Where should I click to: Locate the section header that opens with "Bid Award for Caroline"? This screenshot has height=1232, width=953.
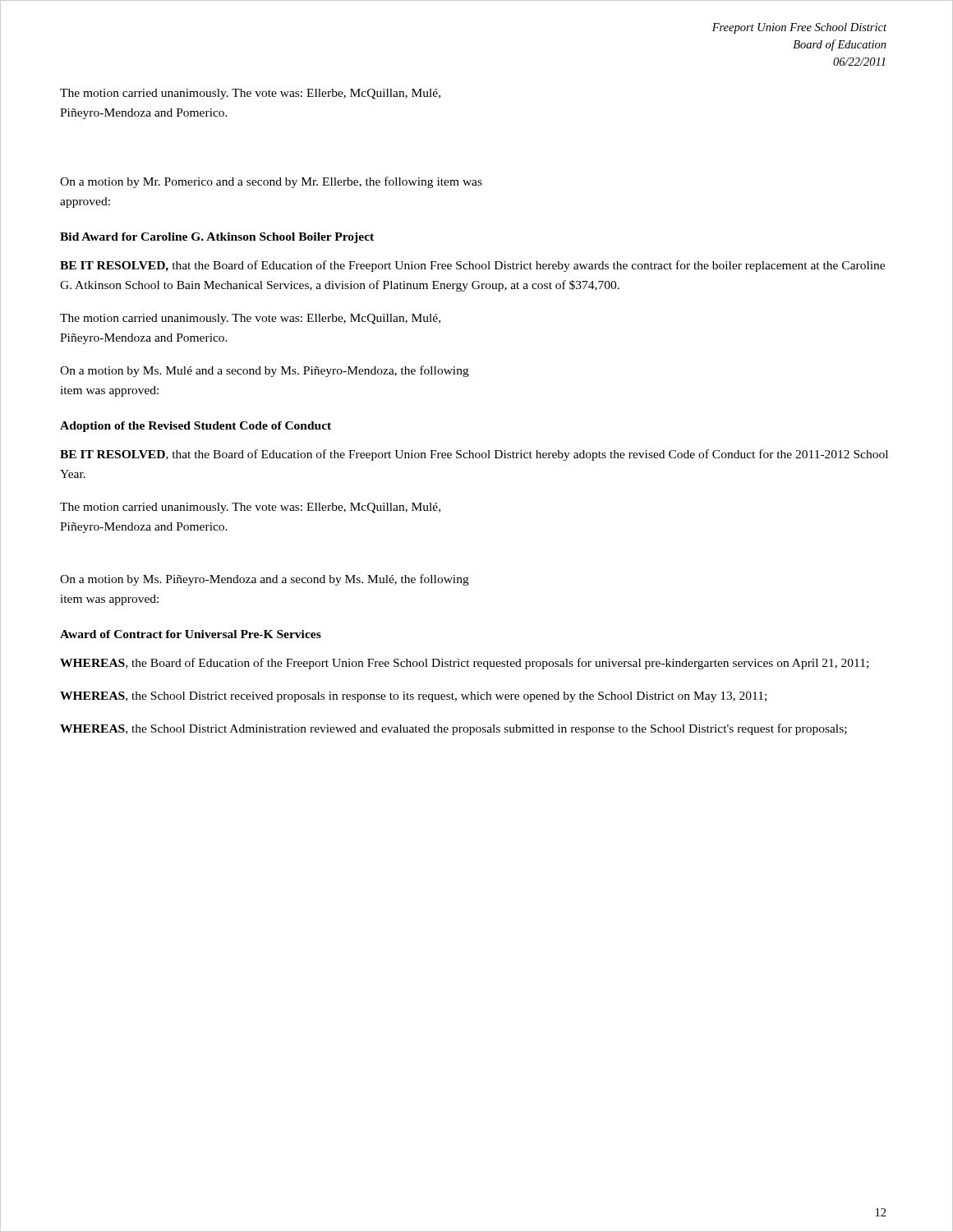pos(217,236)
